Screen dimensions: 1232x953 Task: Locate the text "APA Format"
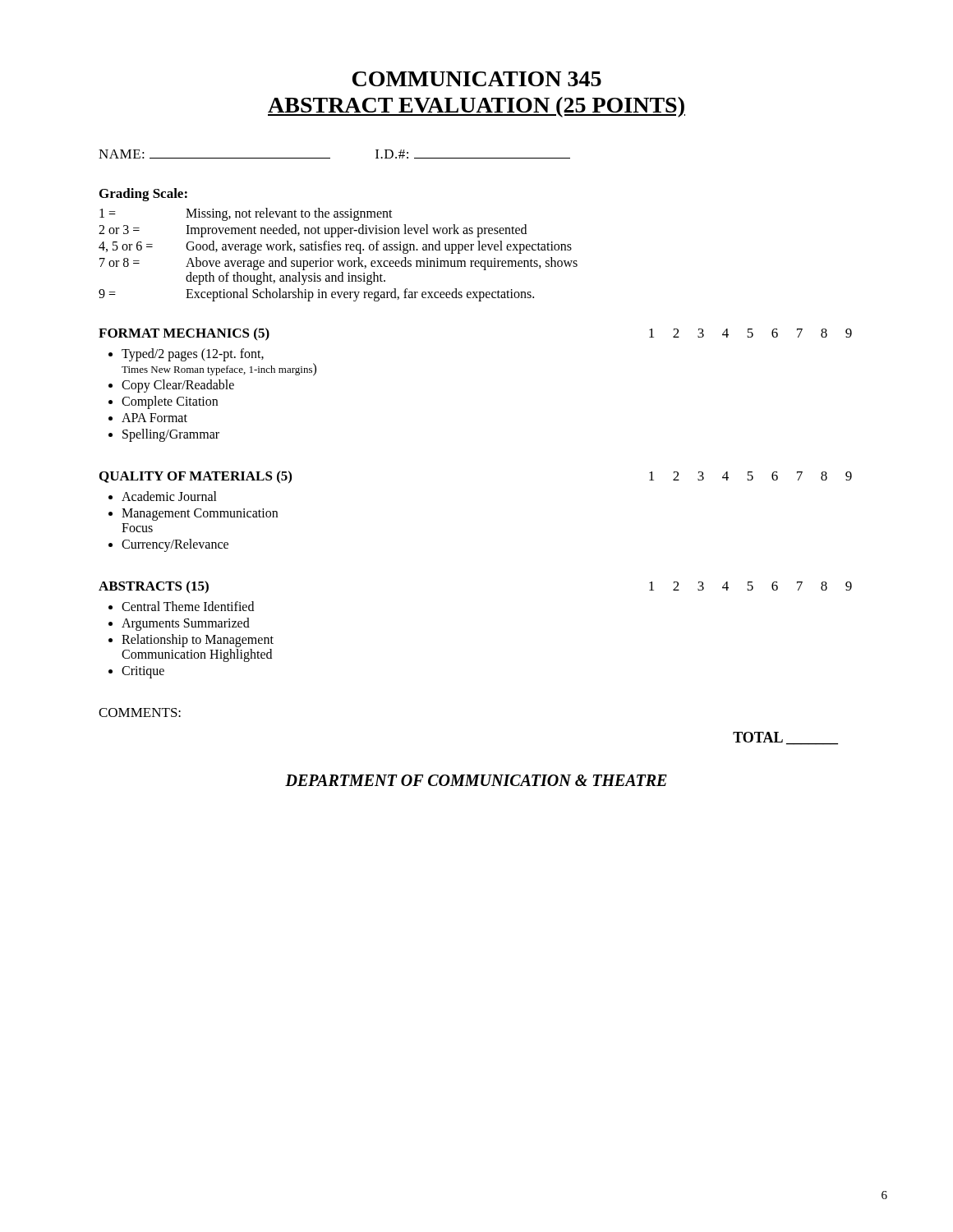click(x=154, y=418)
